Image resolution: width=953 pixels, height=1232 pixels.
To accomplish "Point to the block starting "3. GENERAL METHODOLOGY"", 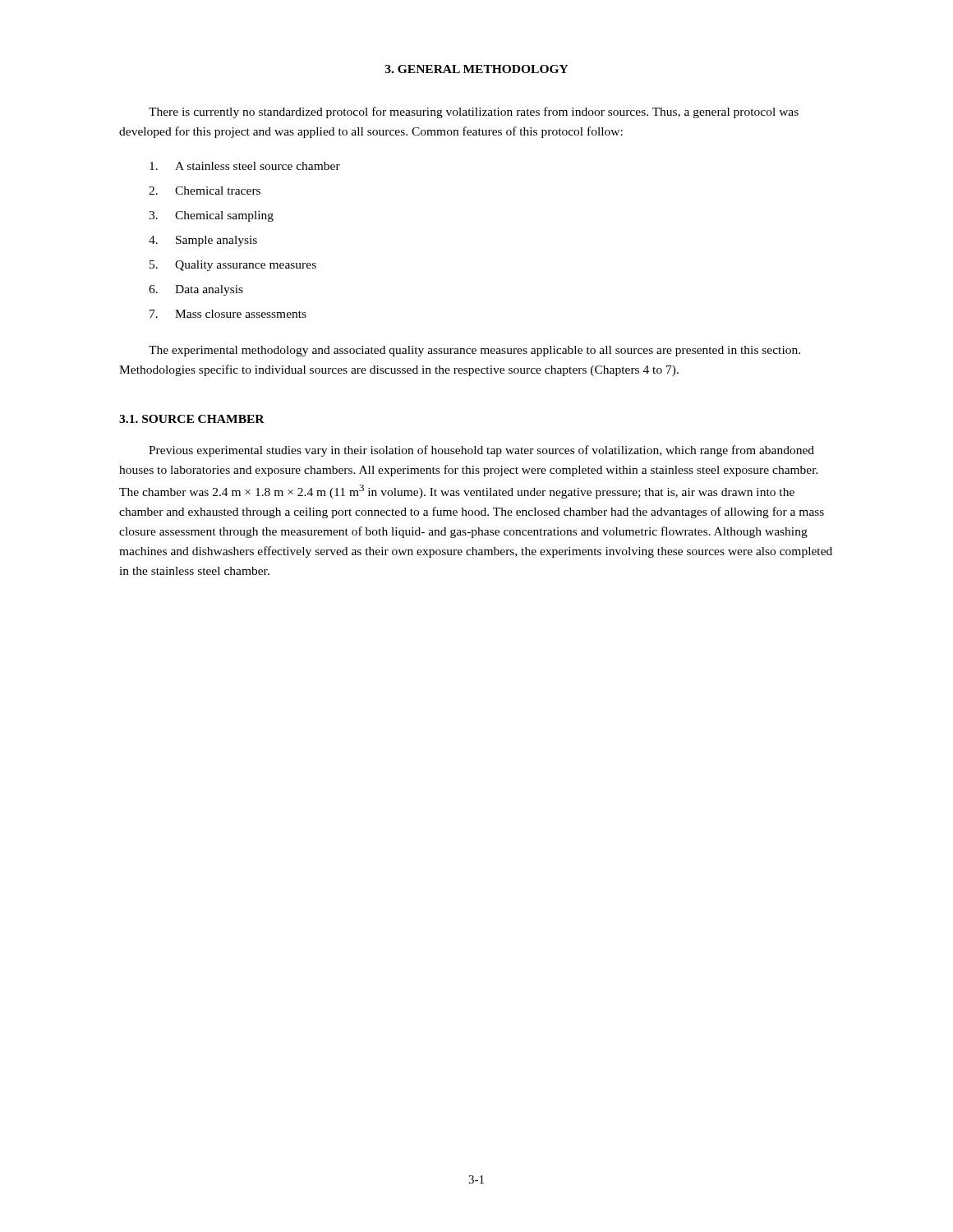I will click(476, 69).
